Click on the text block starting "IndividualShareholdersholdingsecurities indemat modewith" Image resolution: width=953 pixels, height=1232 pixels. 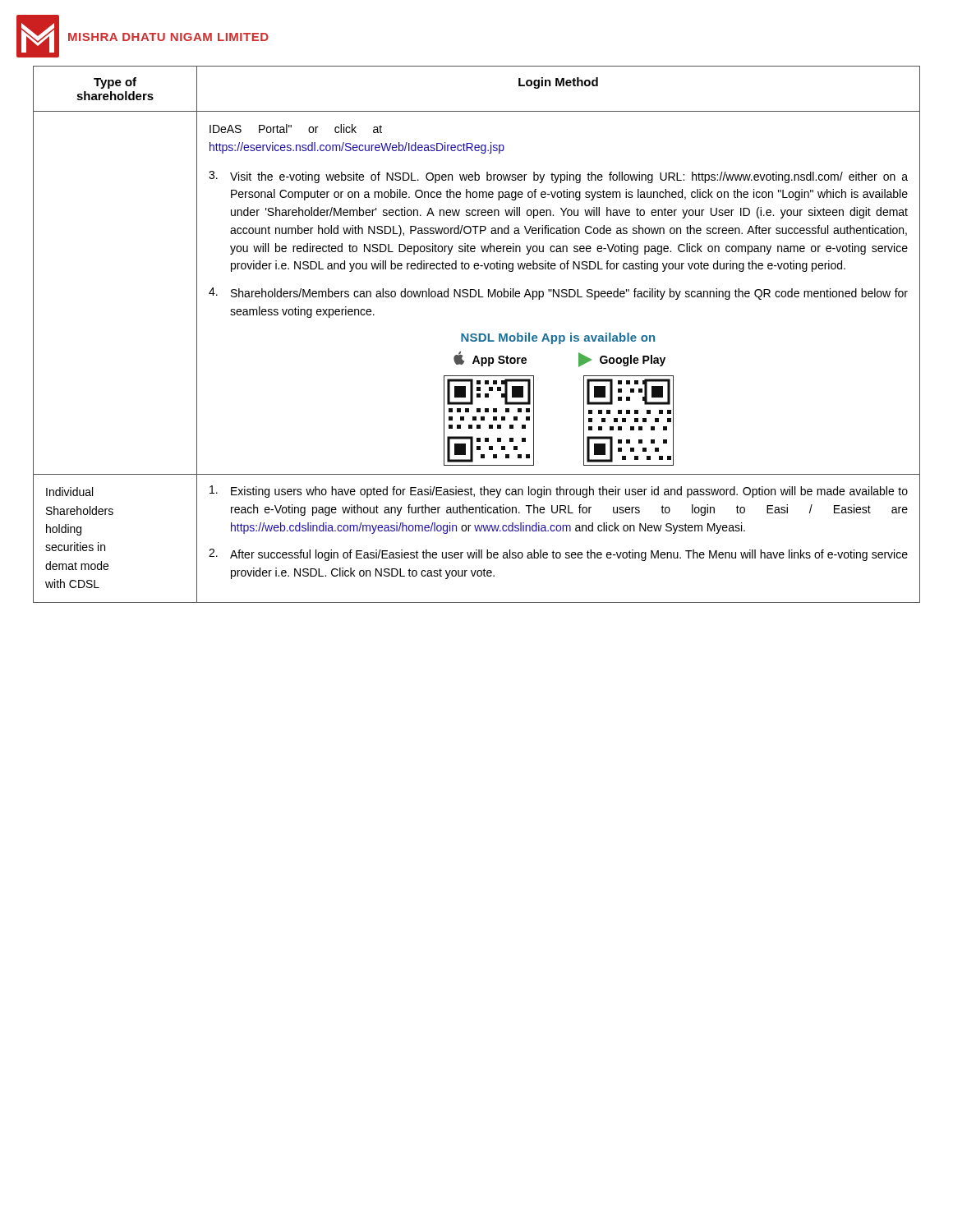(x=79, y=538)
